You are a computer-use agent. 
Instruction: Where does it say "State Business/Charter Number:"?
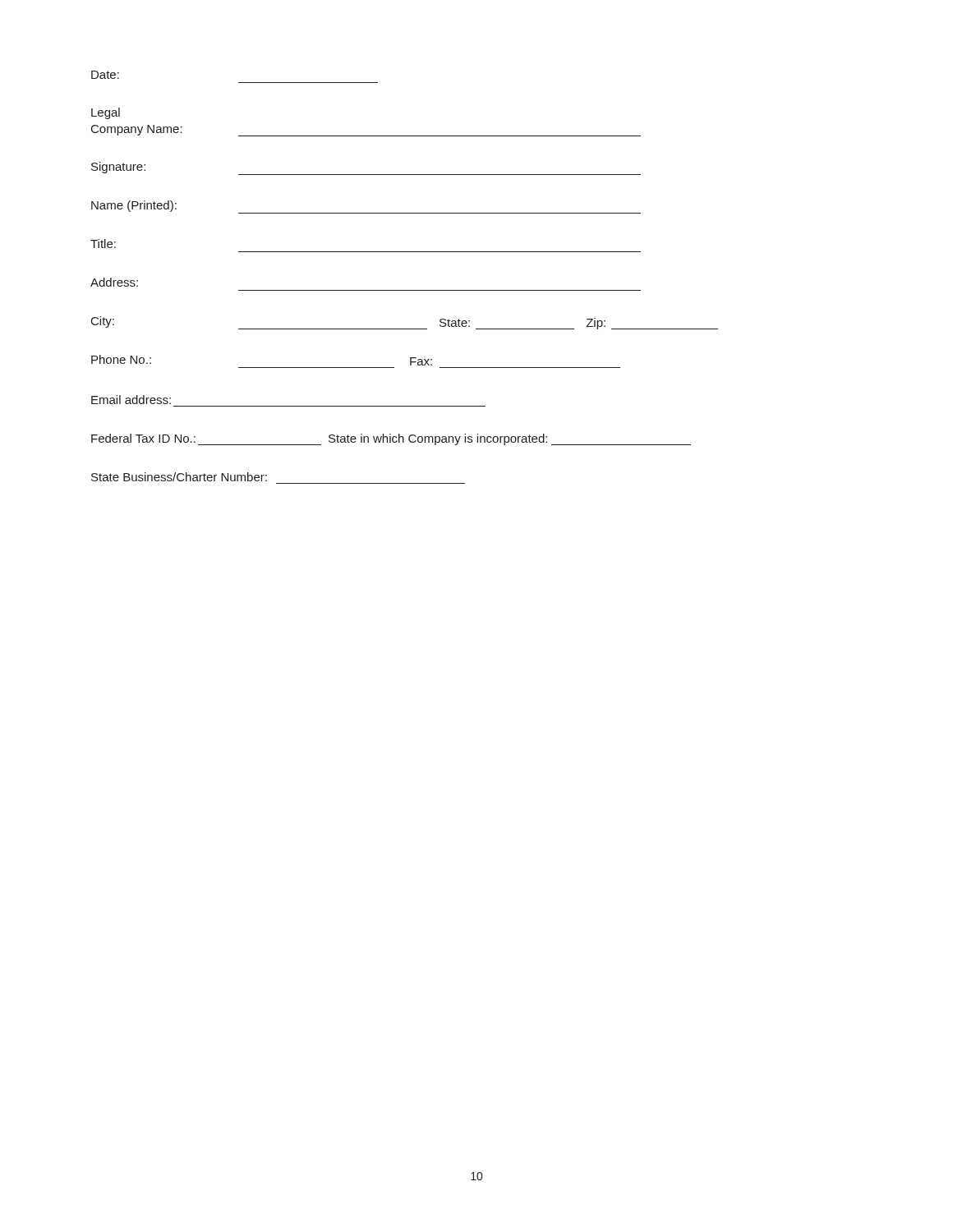click(x=278, y=475)
